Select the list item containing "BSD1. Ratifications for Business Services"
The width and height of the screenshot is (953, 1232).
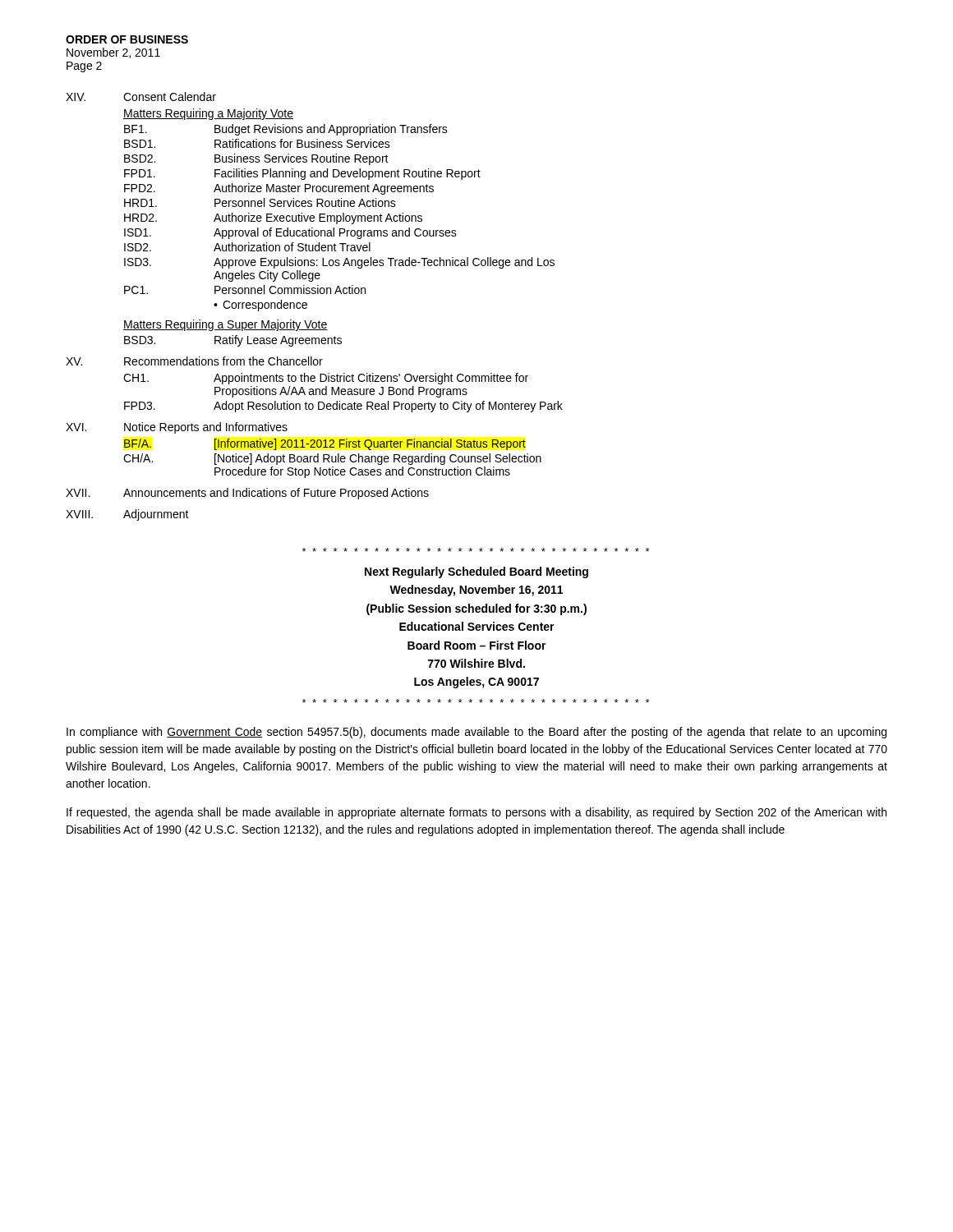tap(257, 143)
